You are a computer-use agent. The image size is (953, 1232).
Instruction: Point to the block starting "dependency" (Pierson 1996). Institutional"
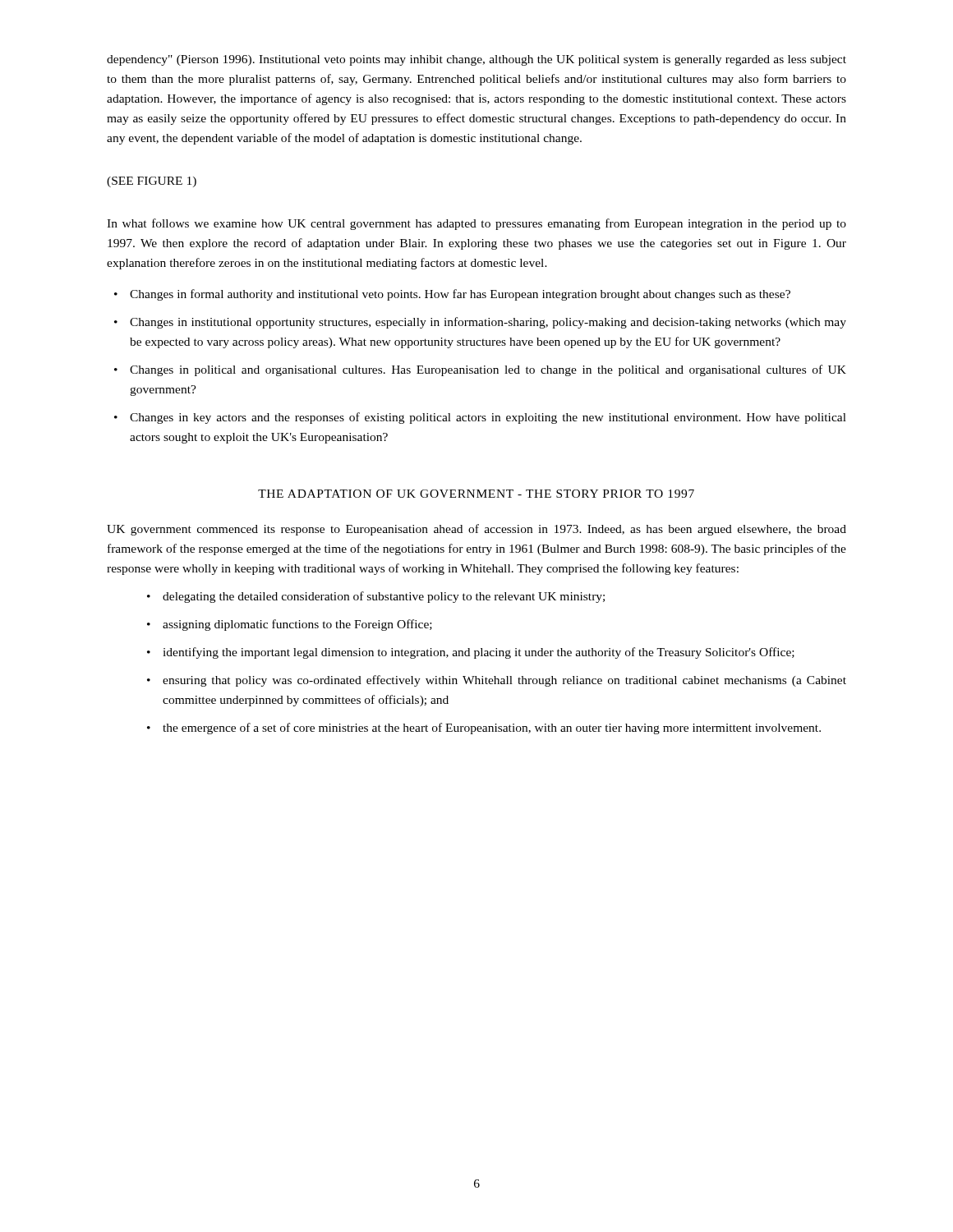click(476, 98)
